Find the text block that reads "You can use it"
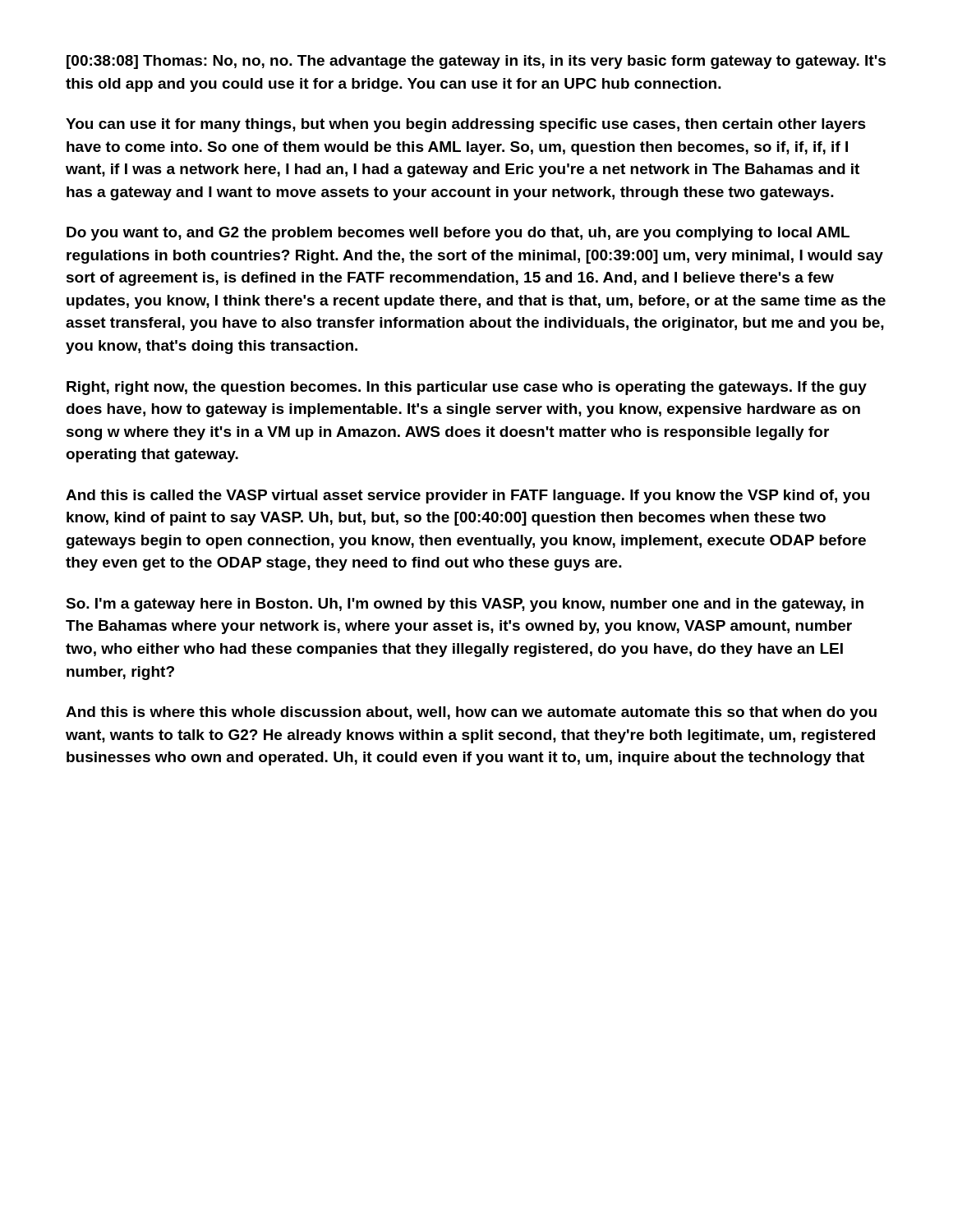Image resolution: width=953 pixels, height=1232 pixels. pos(466,158)
